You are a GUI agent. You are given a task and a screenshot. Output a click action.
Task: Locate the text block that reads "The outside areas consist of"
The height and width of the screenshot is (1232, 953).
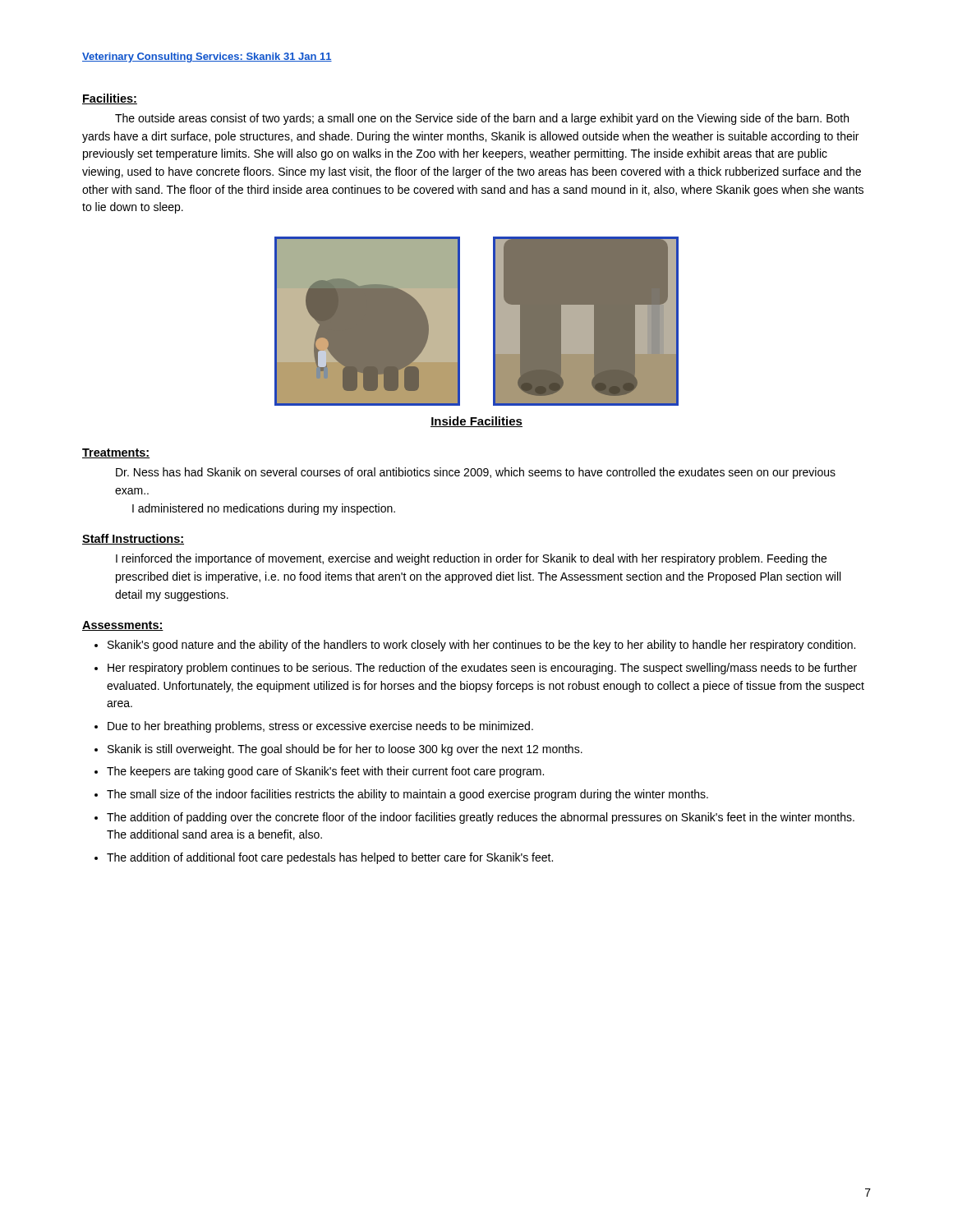click(476, 163)
